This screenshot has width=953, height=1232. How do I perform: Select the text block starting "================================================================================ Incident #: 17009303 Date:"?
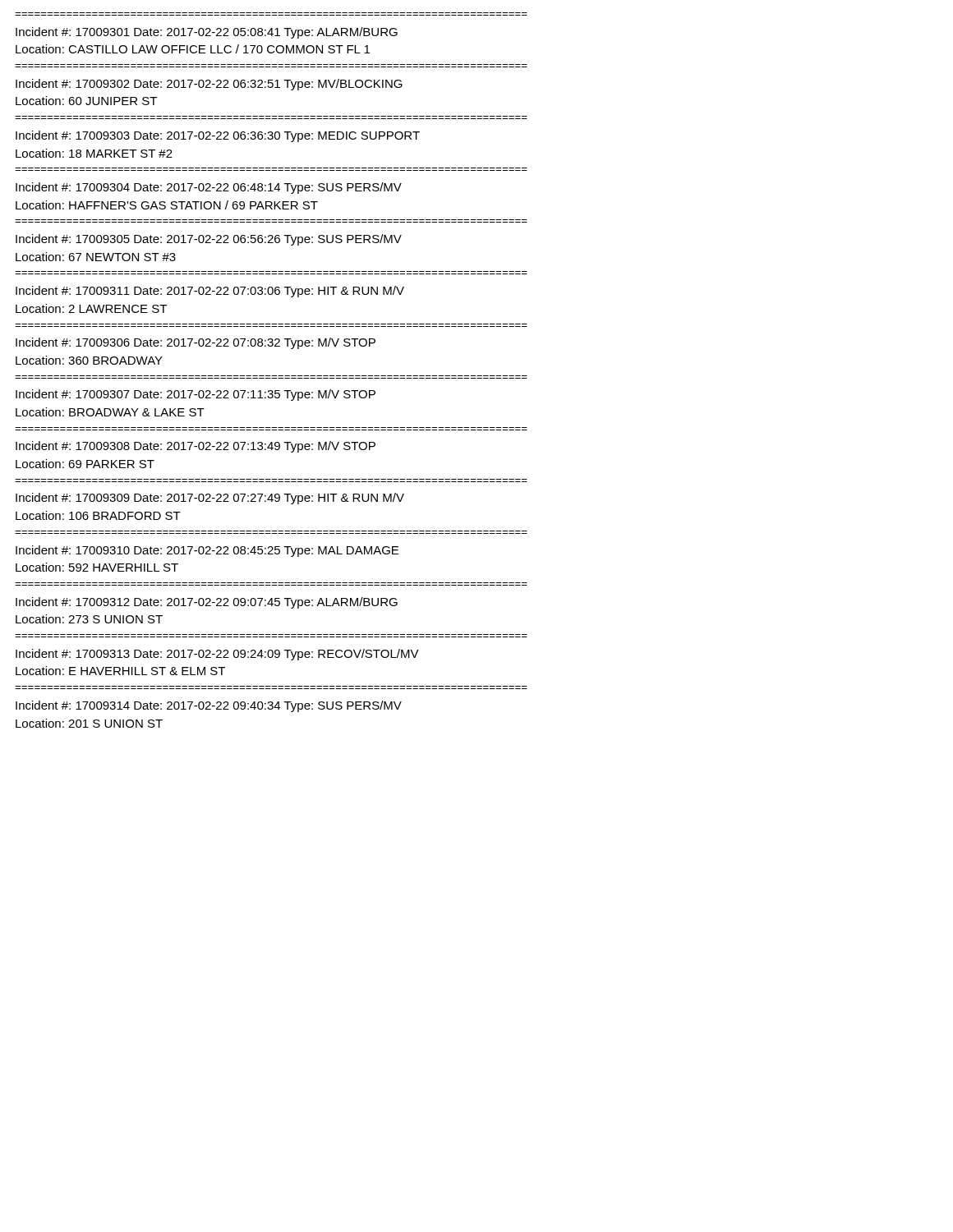point(218,136)
